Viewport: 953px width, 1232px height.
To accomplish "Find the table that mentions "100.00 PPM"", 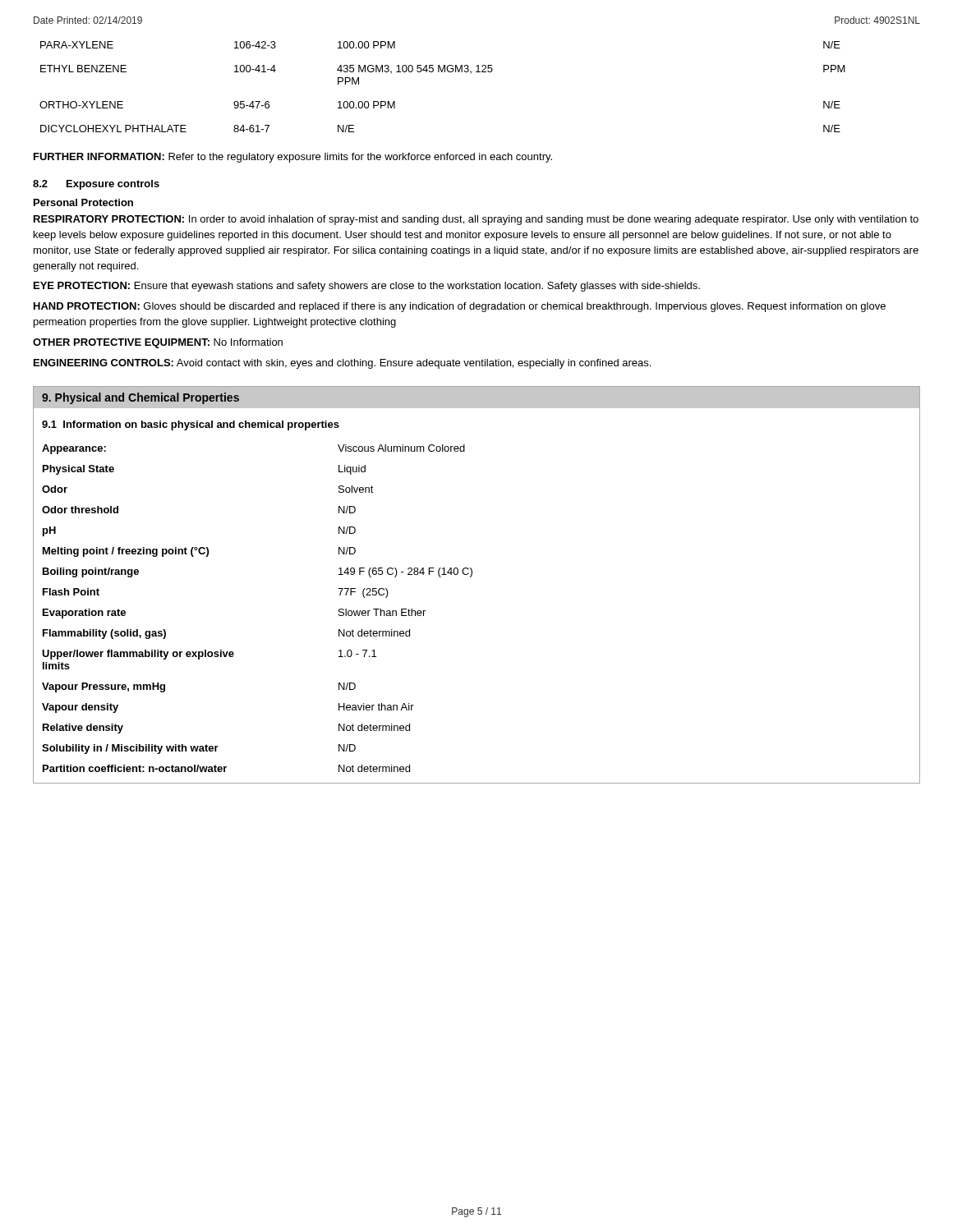I will (476, 87).
